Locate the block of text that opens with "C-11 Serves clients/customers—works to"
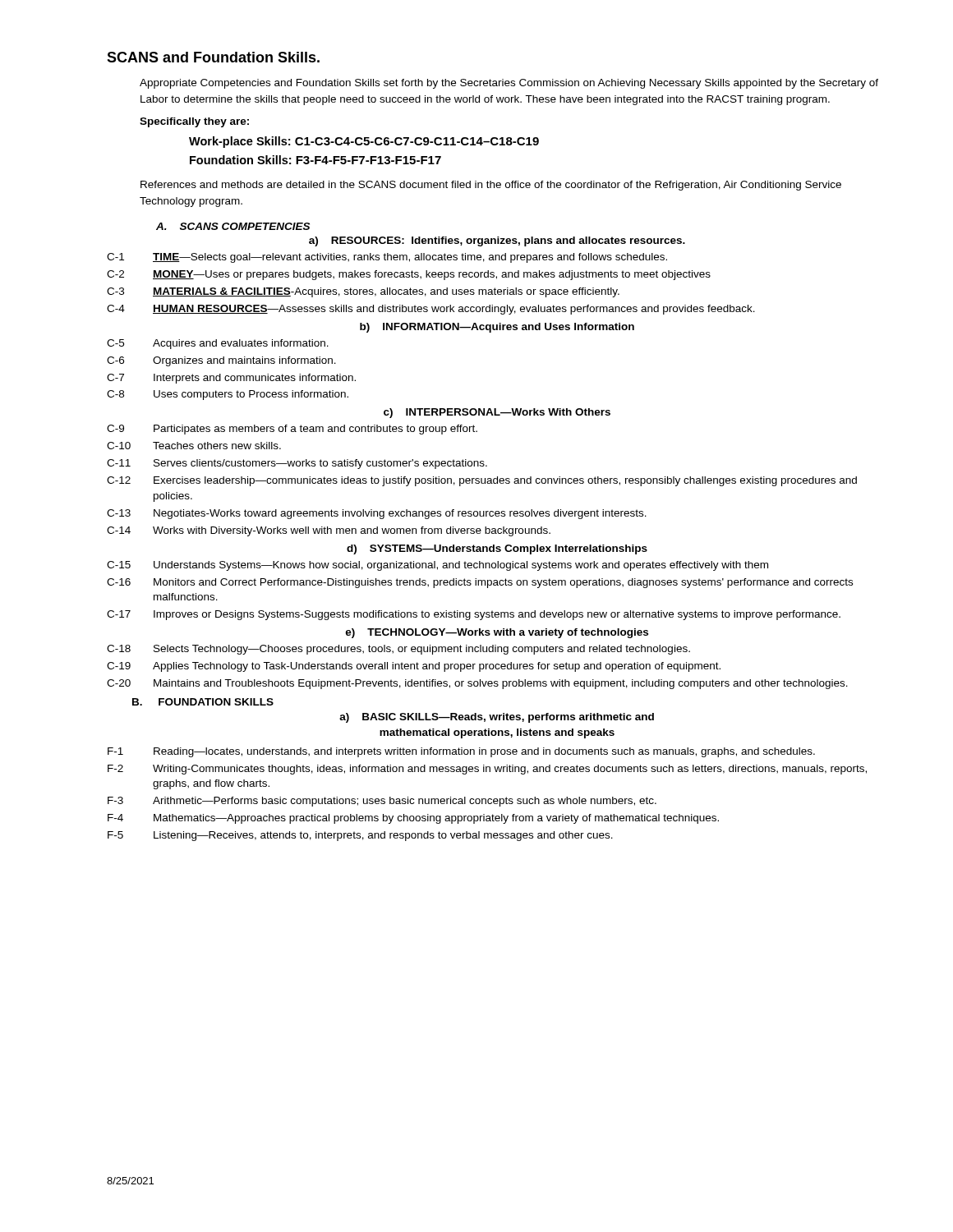953x1232 pixels. 497,464
